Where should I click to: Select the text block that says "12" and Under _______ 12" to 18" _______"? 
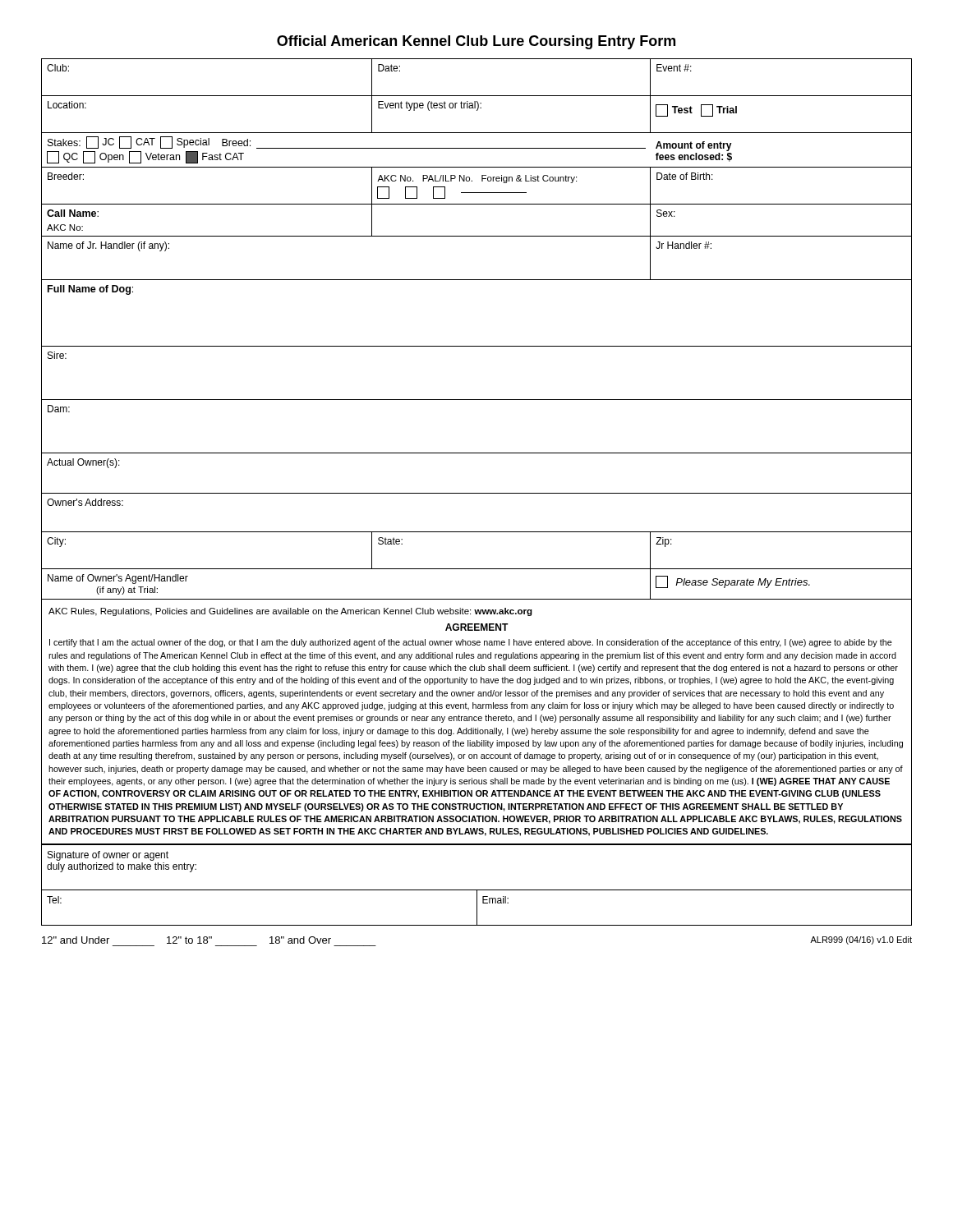(x=208, y=940)
